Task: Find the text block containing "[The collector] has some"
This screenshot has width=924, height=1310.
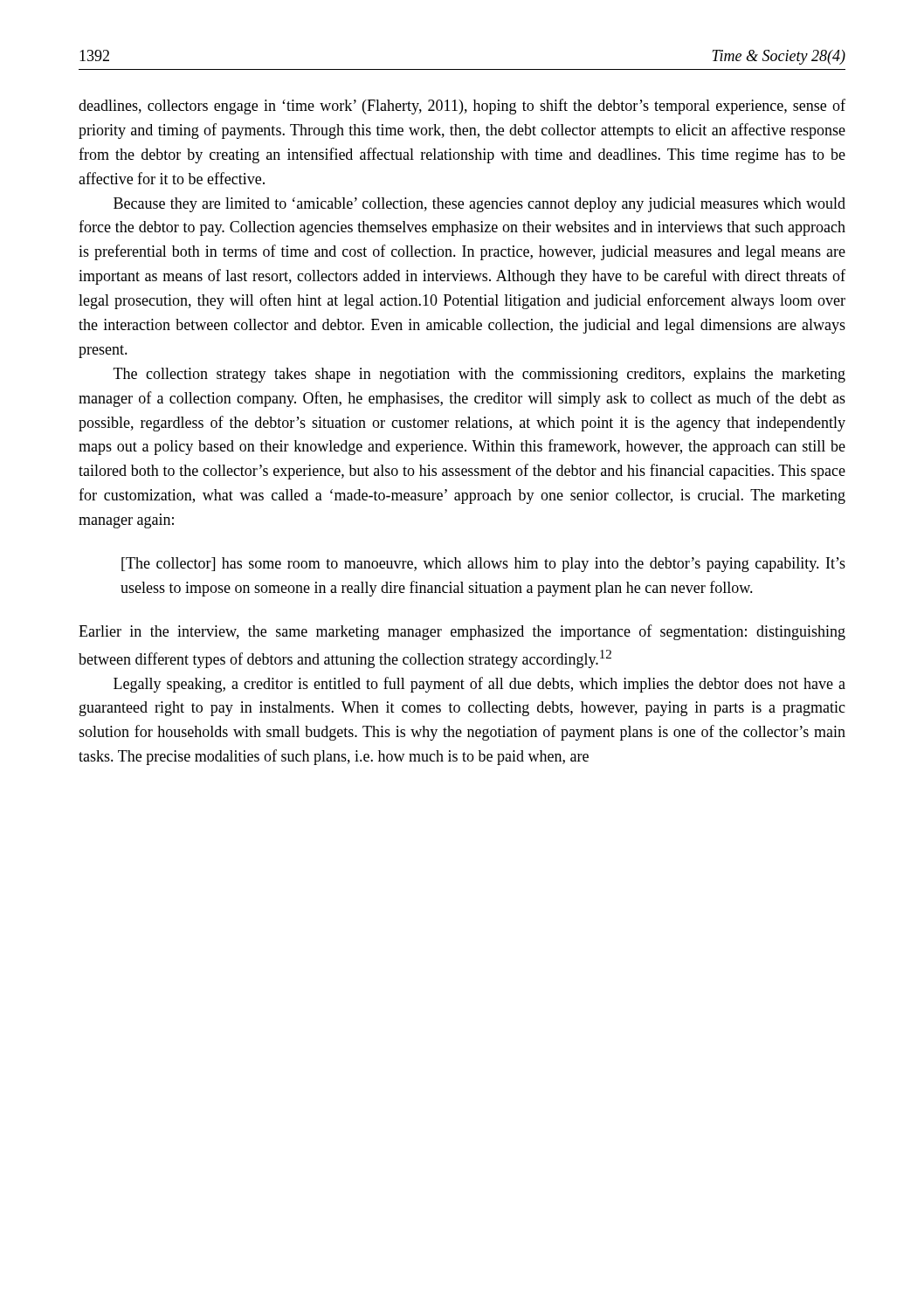Action: (483, 576)
